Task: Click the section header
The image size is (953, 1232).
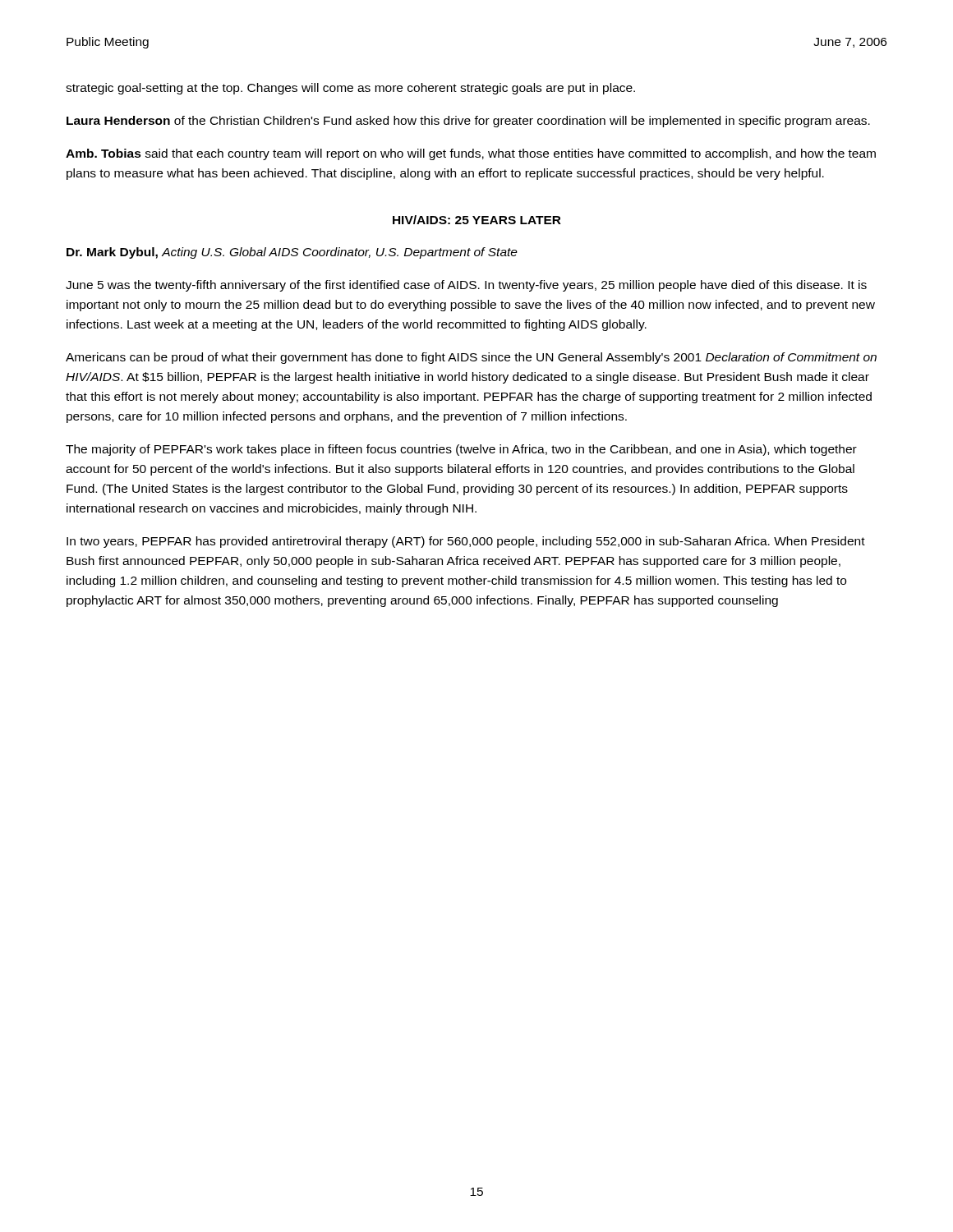Action: pyautogui.click(x=476, y=220)
